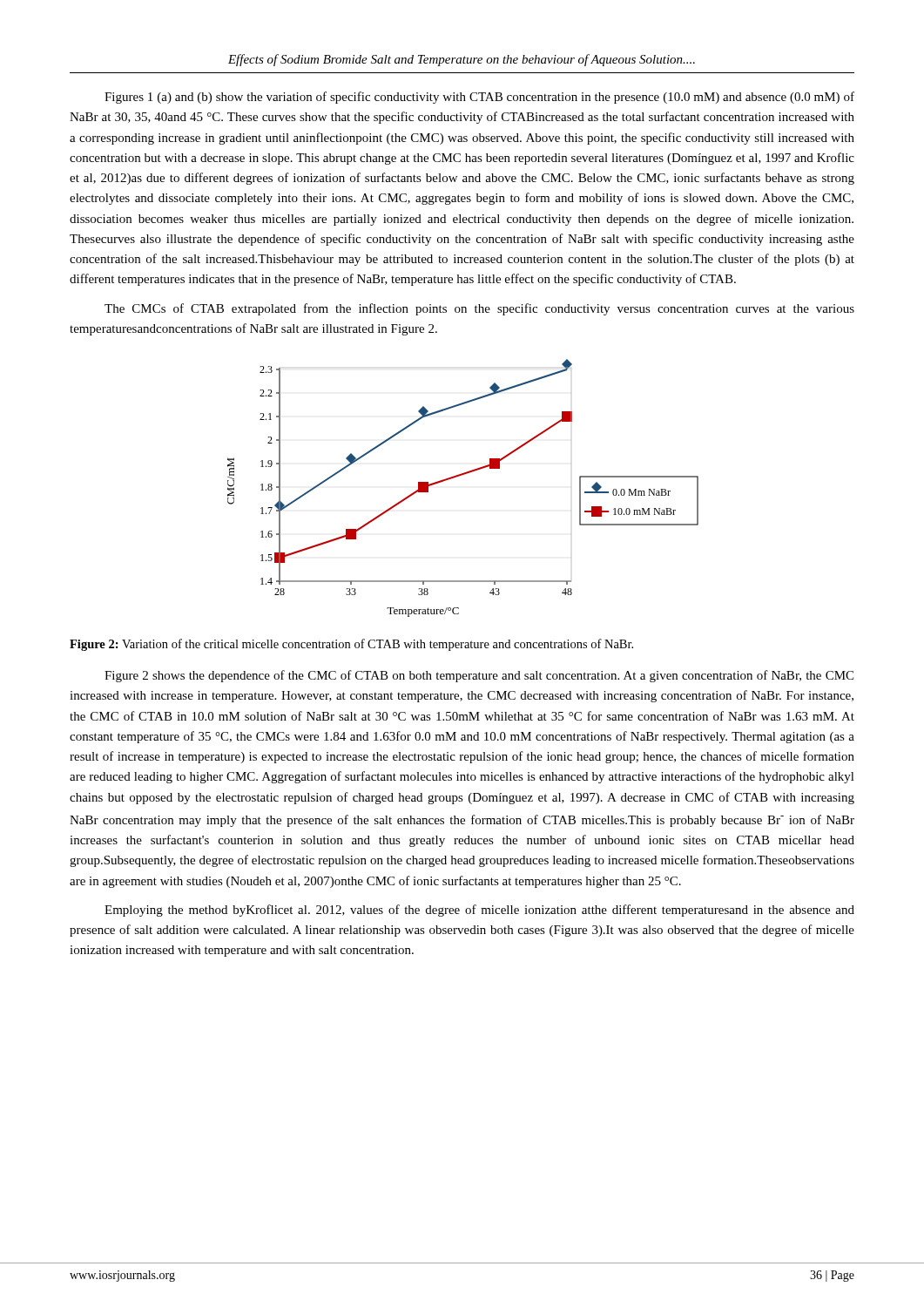Find the text block containing "The CMCs of CTAB extrapolated from the inflection"

point(462,318)
